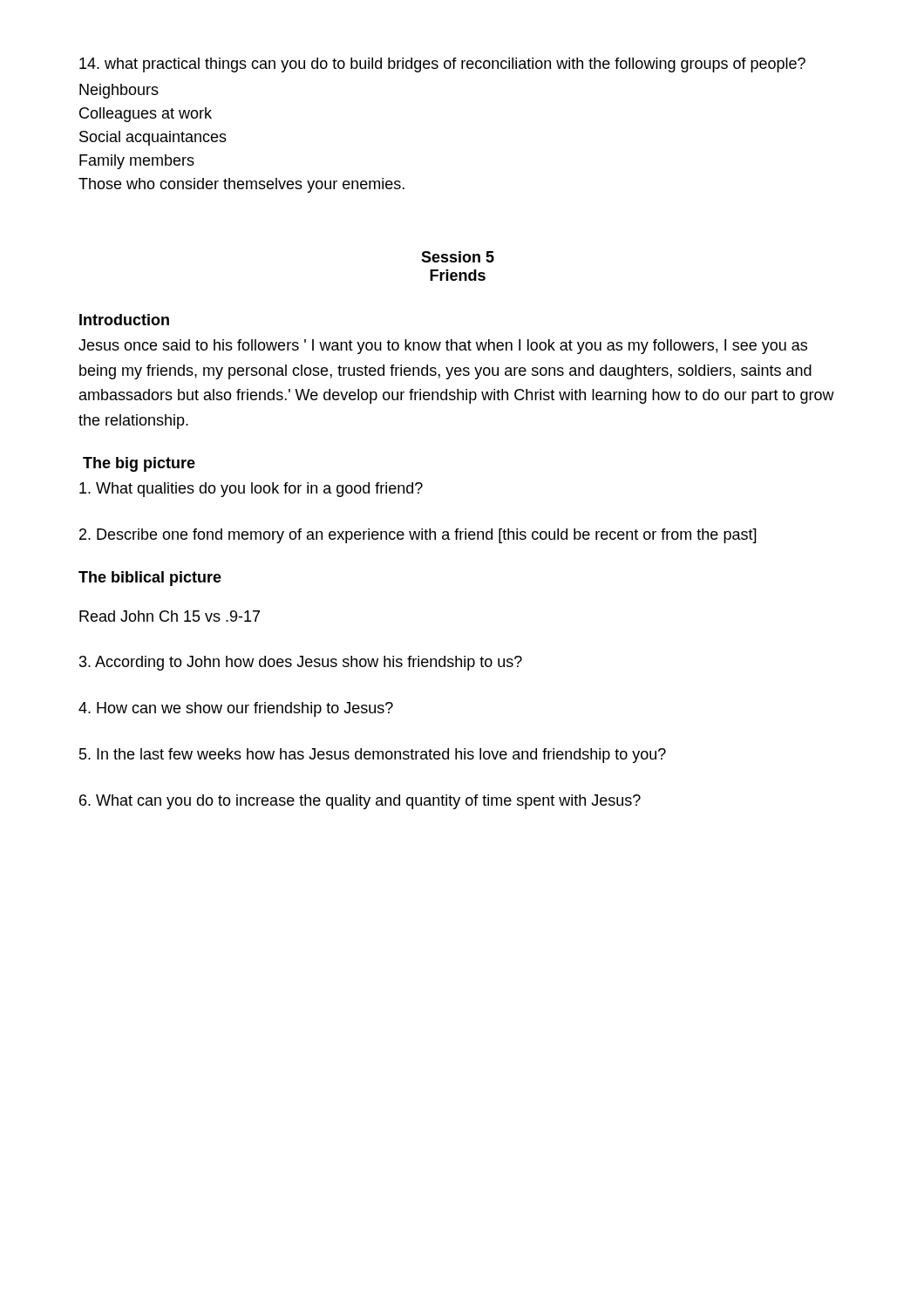Point to the text block starting "The biblical picture"
This screenshot has width=924, height=1308.
pyautogui.click(x=150, y=577)
